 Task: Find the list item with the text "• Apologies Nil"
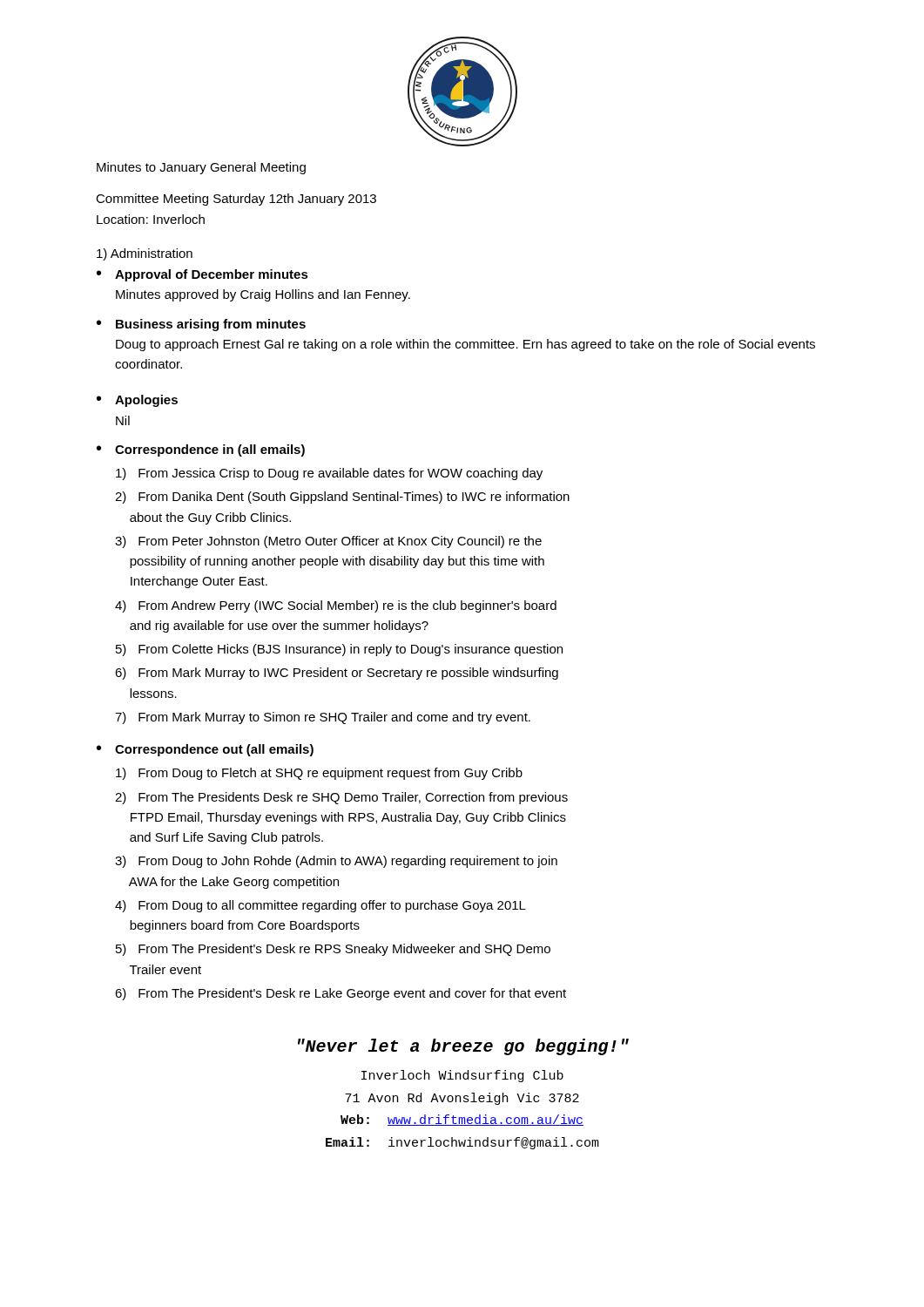(137, 401)
